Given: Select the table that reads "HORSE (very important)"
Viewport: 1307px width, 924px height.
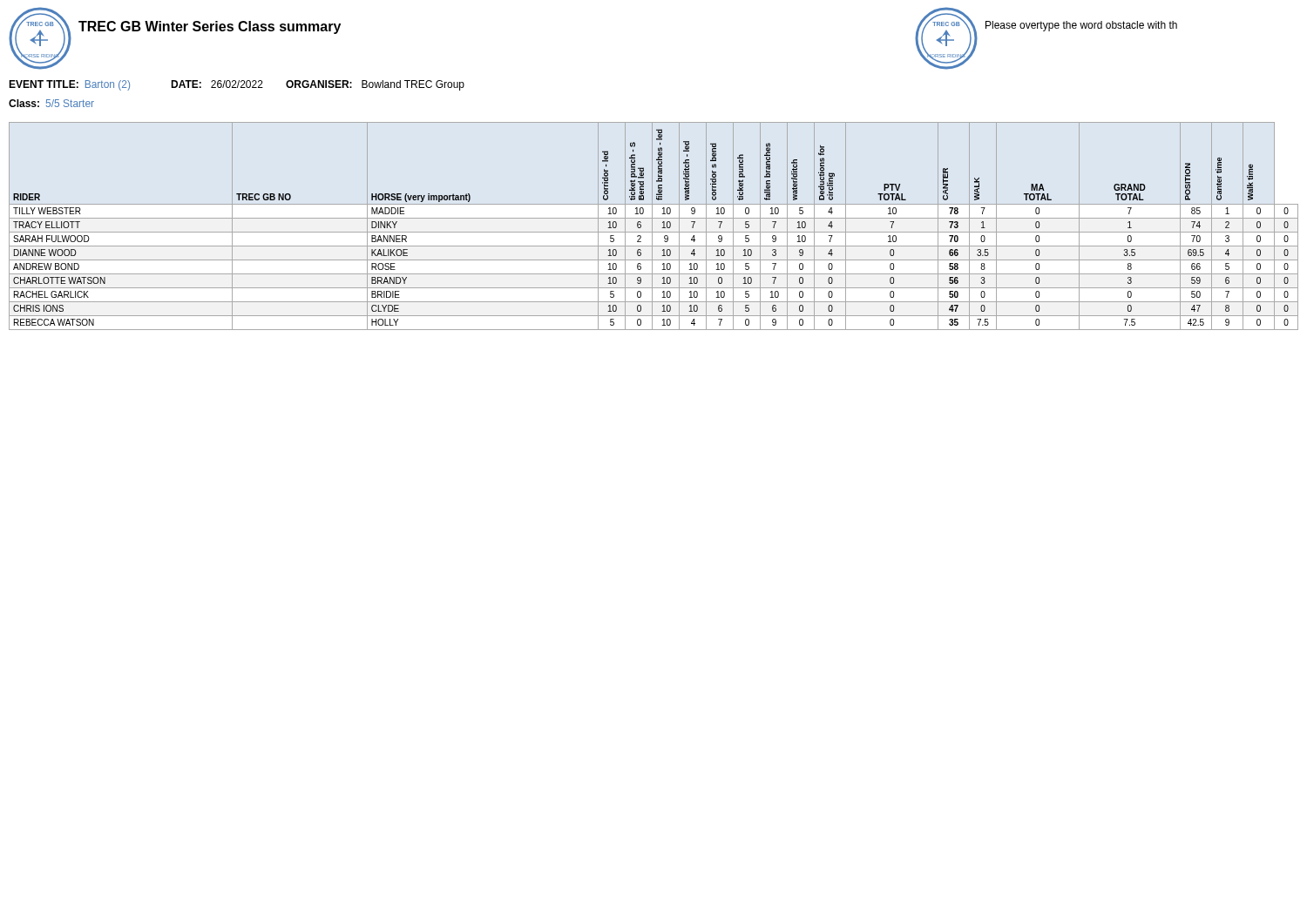Looking at the screenshot, I should [x=654, y=226].
